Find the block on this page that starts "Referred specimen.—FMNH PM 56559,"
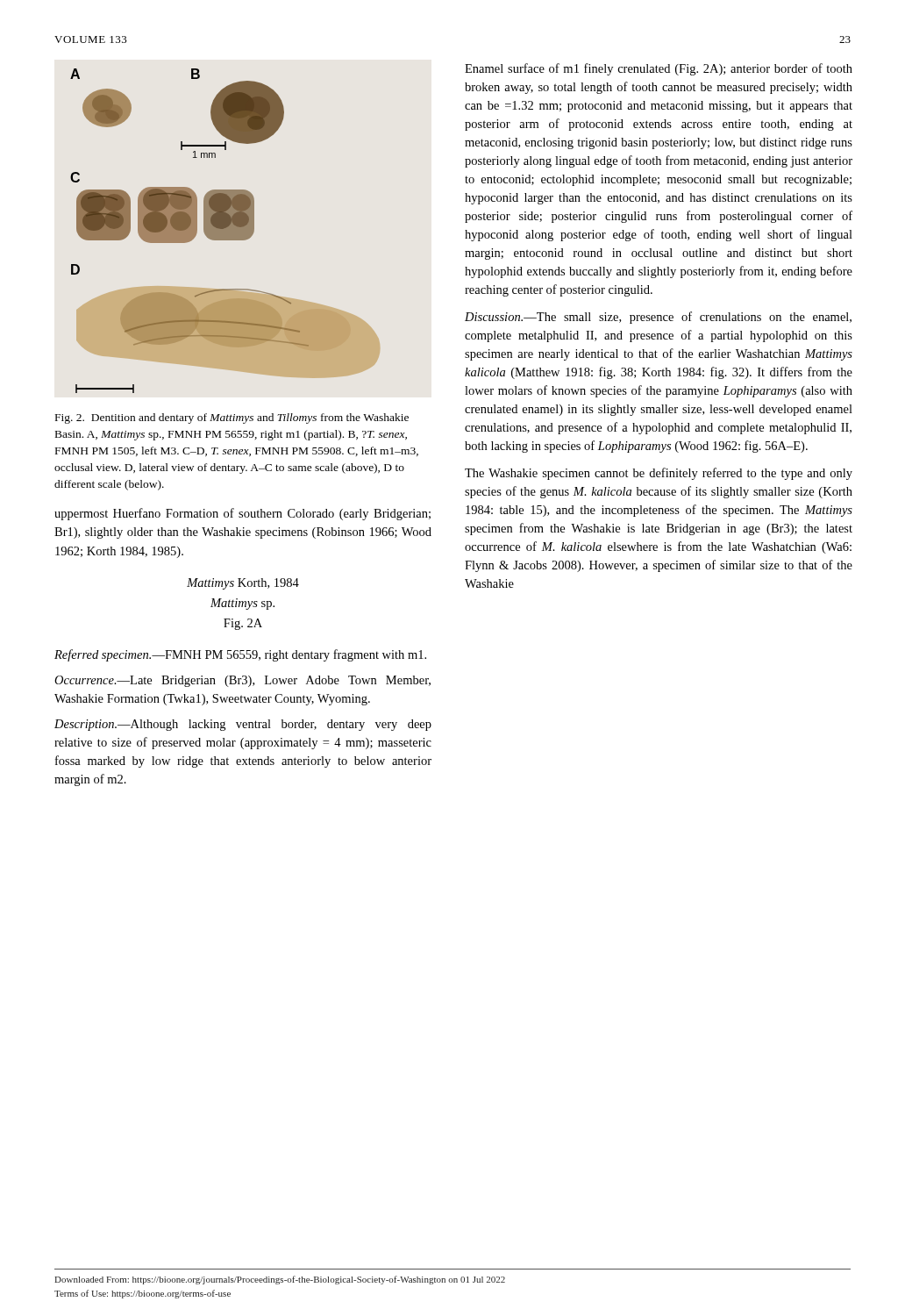This screenshot has width=905, height=1316. pyautogui.click(x=241, y=655)
